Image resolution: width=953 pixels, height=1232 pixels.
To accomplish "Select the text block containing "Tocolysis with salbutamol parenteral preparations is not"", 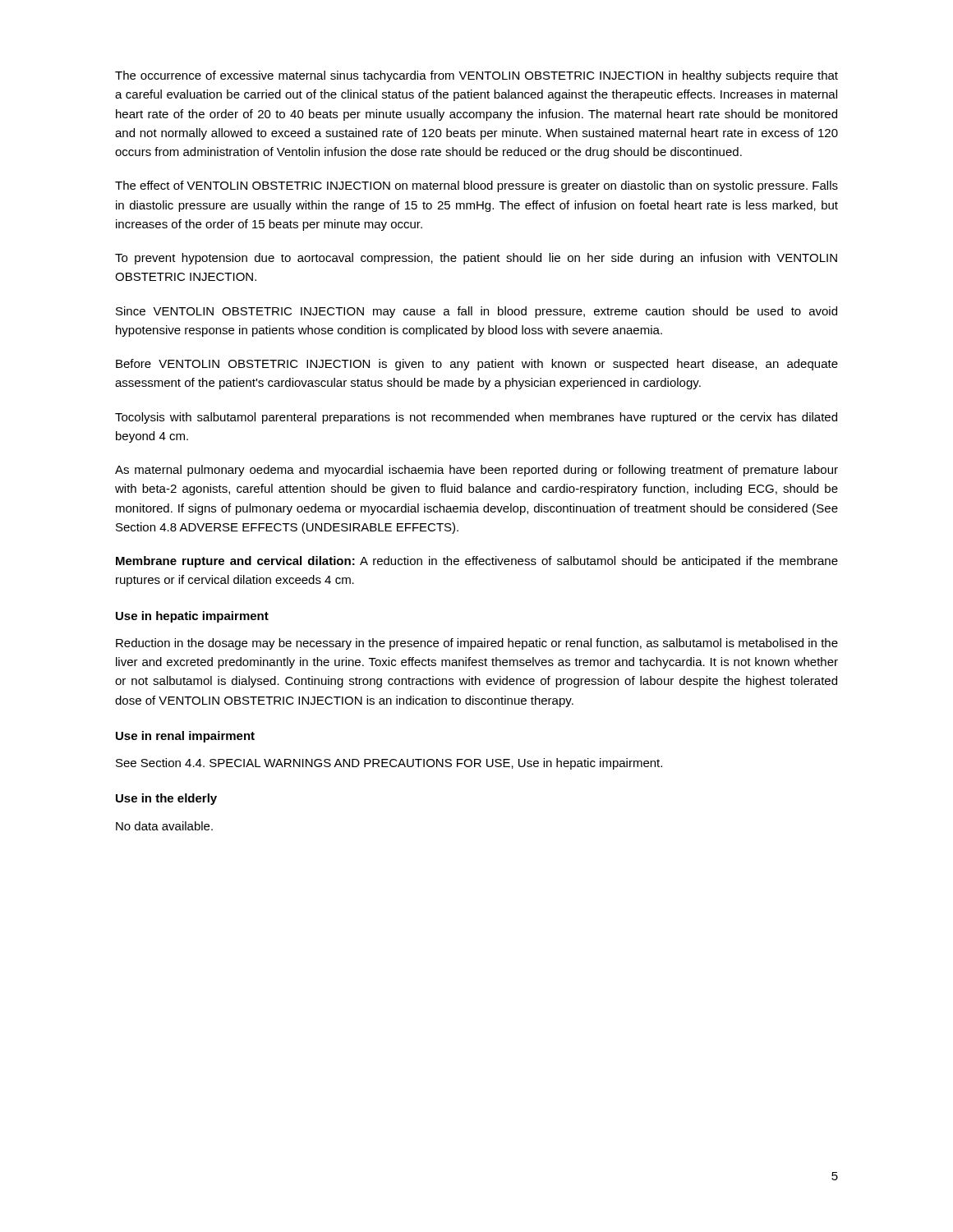I will [x=476, y=426].
